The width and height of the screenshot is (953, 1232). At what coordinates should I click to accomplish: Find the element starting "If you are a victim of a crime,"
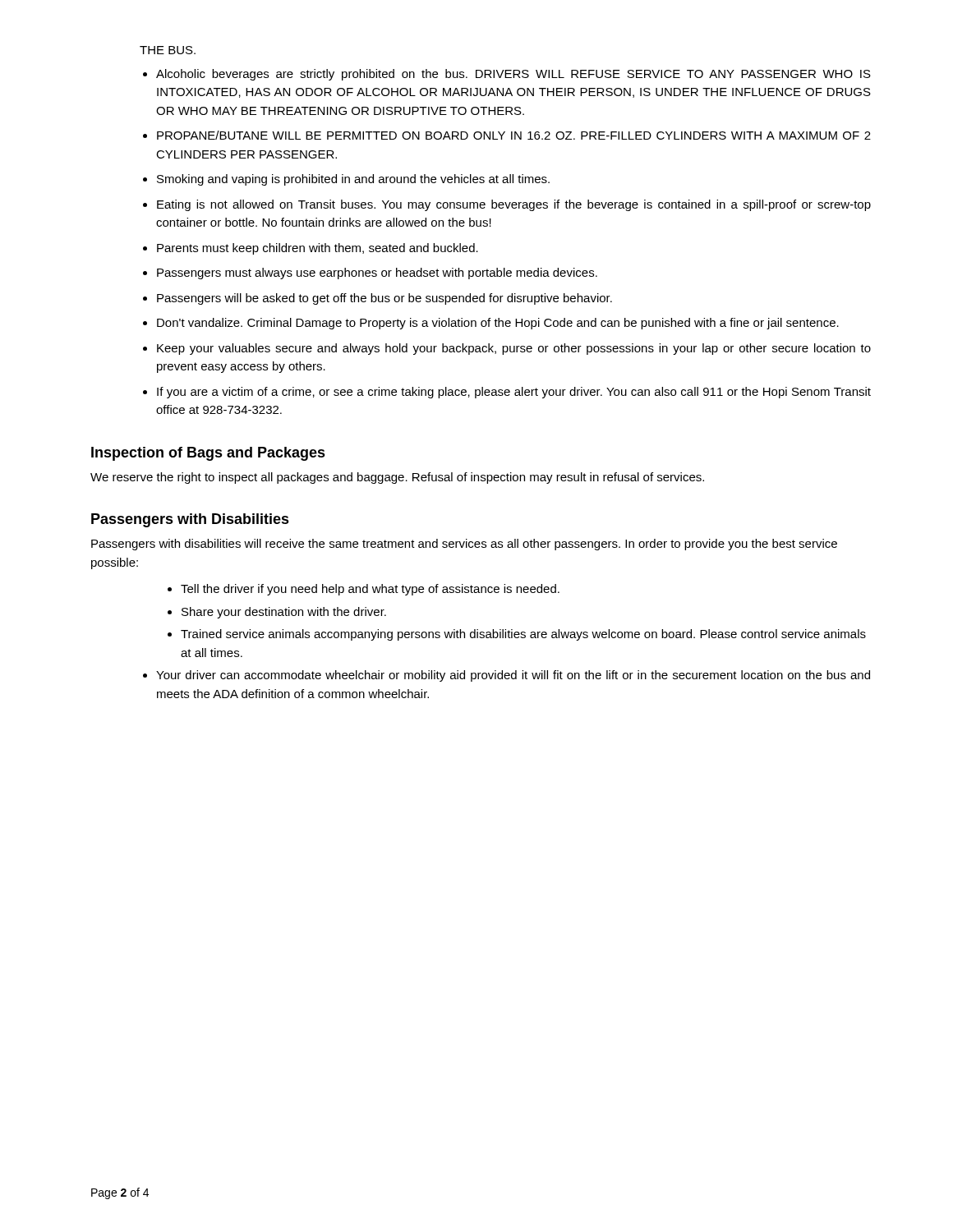coord(513,400)
